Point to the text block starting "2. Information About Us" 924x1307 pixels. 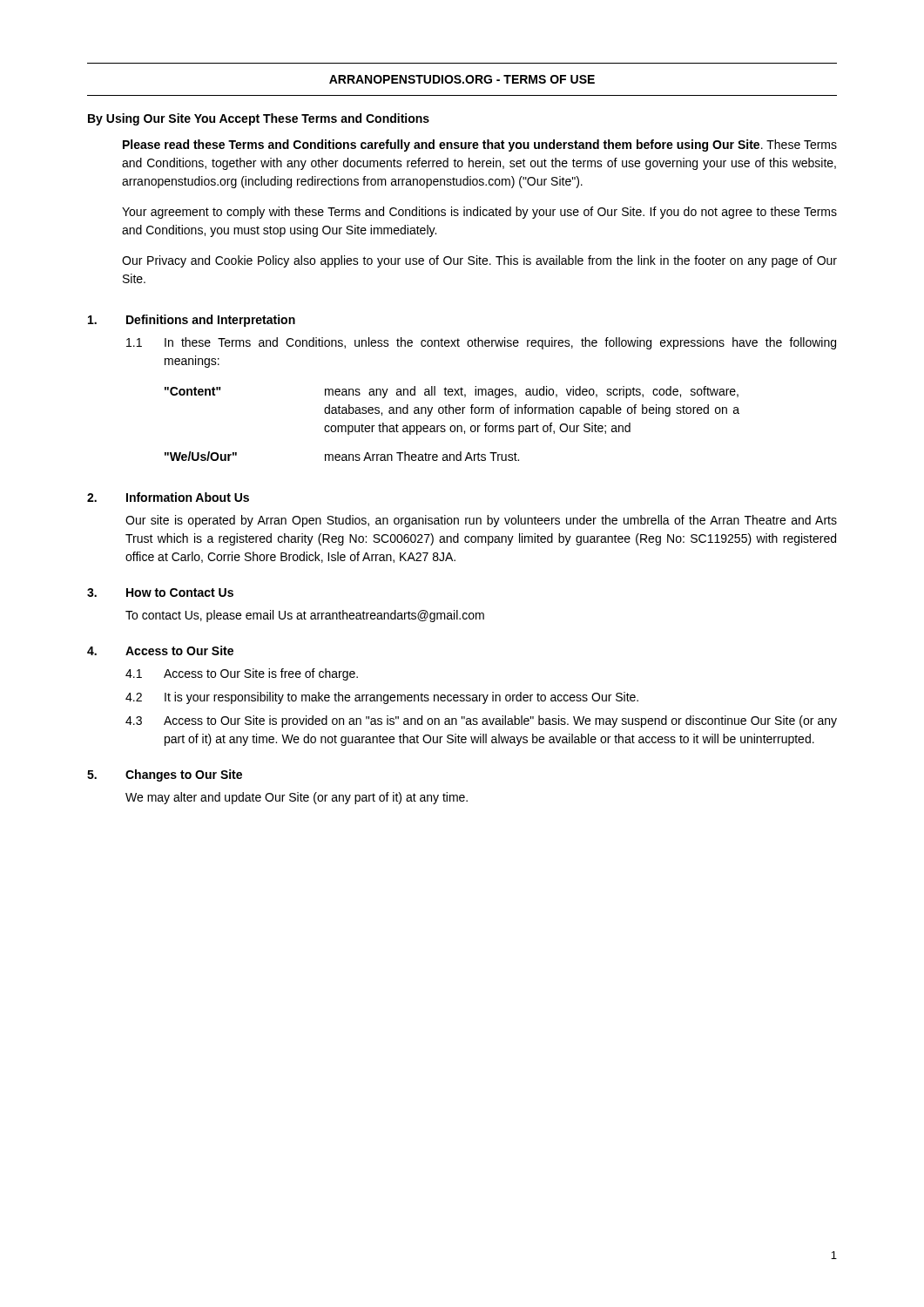tap(168, 498)
